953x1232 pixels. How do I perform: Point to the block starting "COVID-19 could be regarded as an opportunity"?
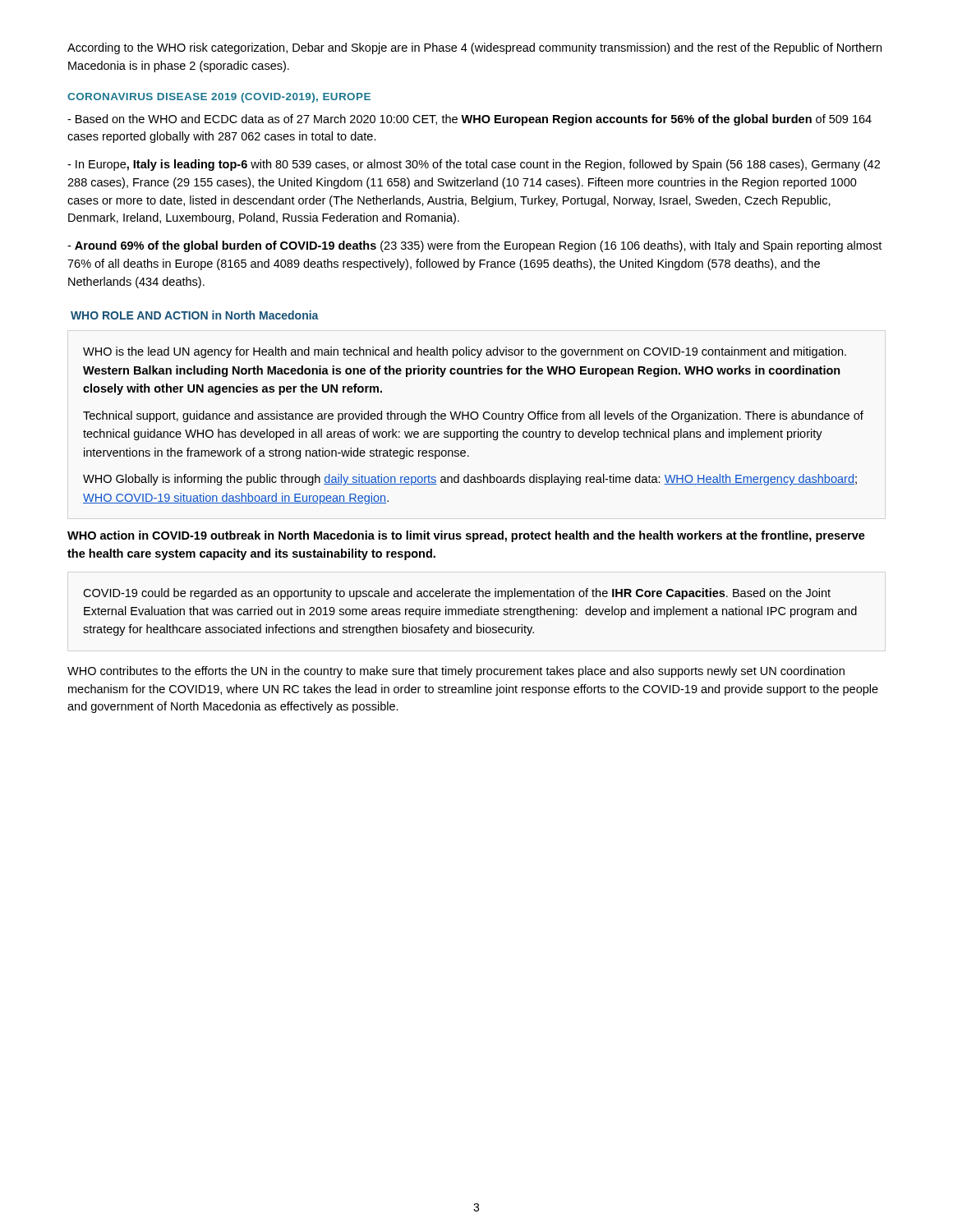coord(476,611)
